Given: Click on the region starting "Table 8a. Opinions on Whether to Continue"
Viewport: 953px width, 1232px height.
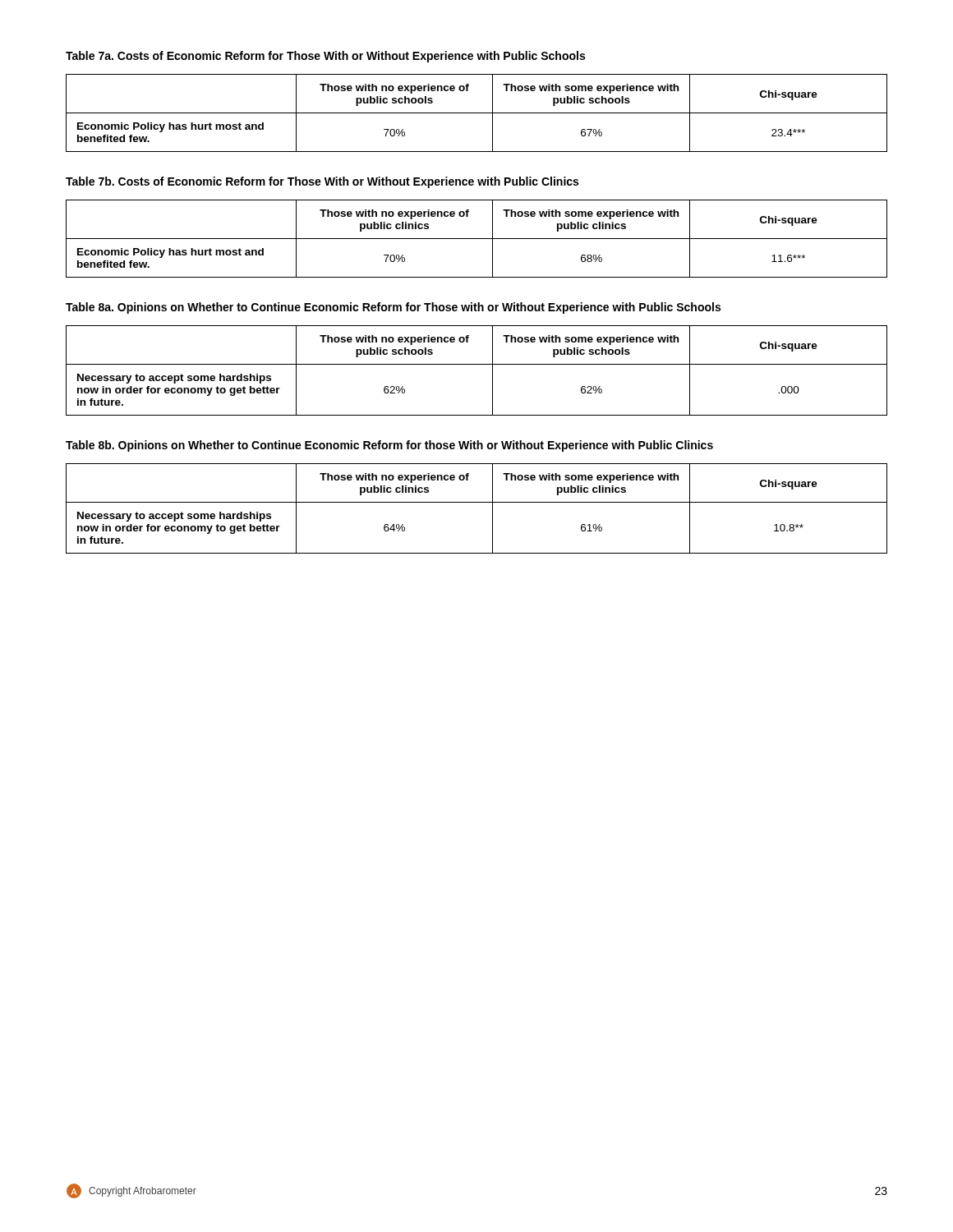Looking at the screenshot, I should pos(393,307).
